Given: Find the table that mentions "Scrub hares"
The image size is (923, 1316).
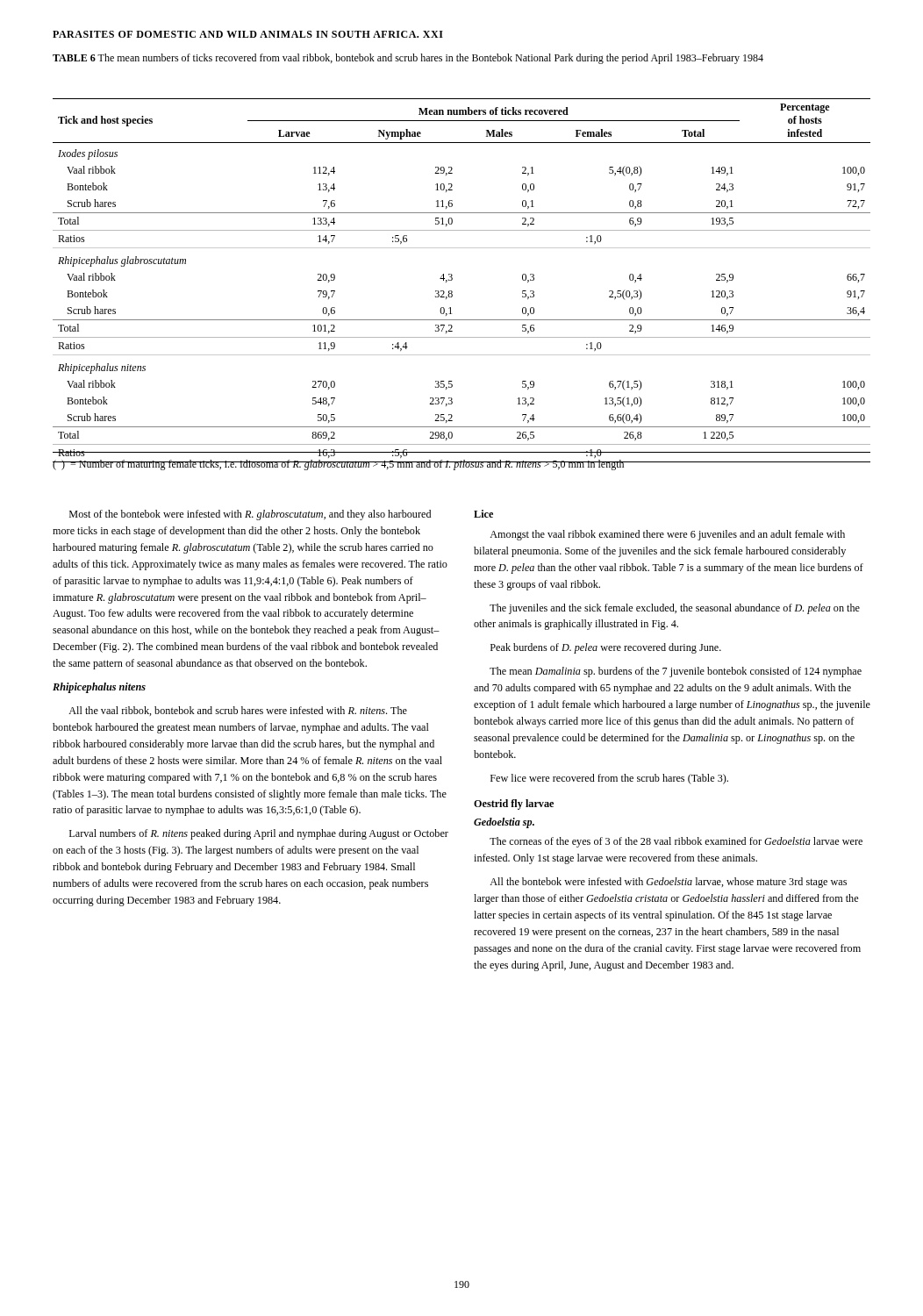Looking at the screenshot, I should (462, 280).
